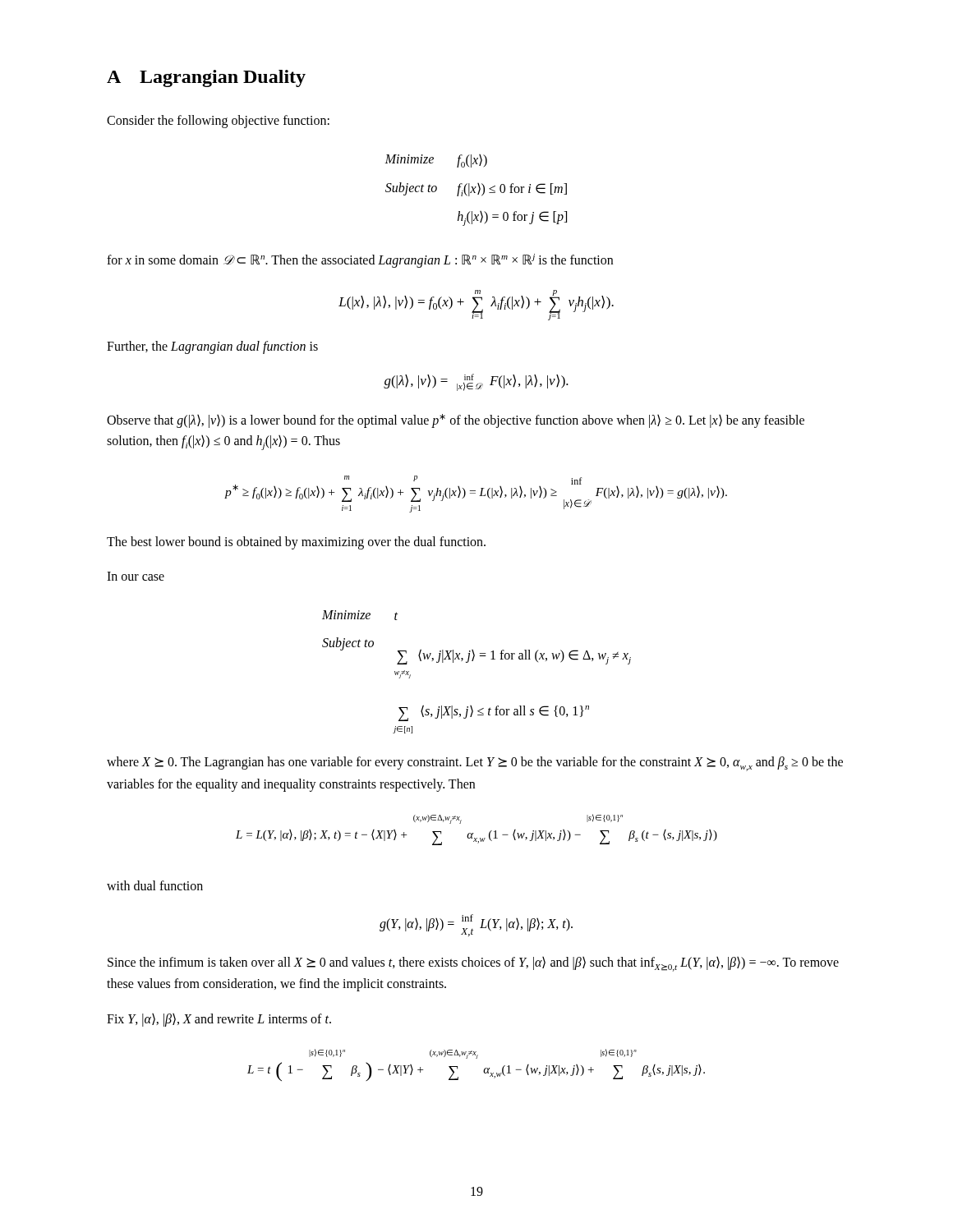Find the text starting "g(Y, |α⟩, |β⟩) = inf X,t L(Y,"
The height and width of the screenshot is (1232, 953).
coord(476,924)
